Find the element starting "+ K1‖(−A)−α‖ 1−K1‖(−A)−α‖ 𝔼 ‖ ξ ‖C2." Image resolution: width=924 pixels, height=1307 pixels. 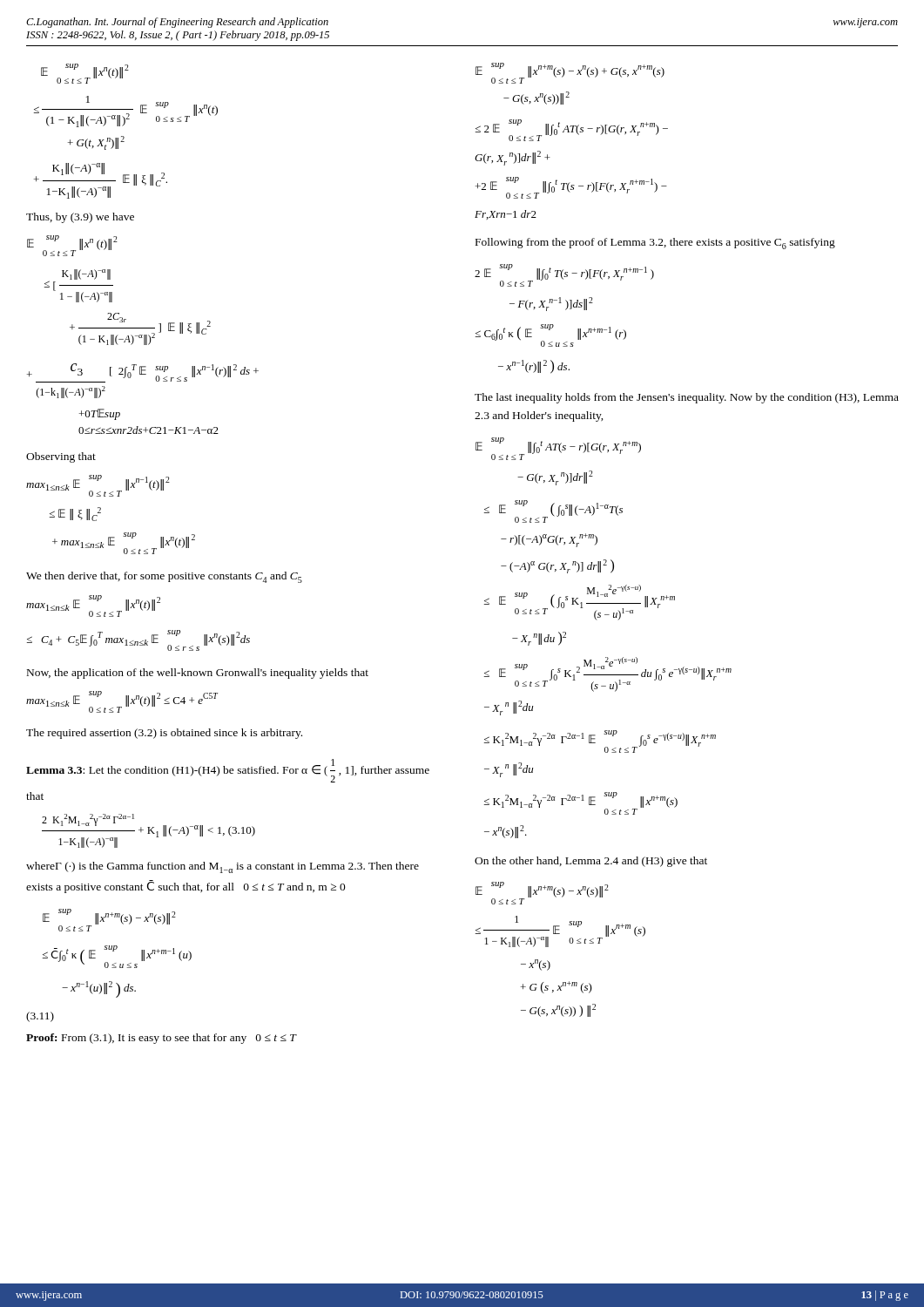click(101, 181)
